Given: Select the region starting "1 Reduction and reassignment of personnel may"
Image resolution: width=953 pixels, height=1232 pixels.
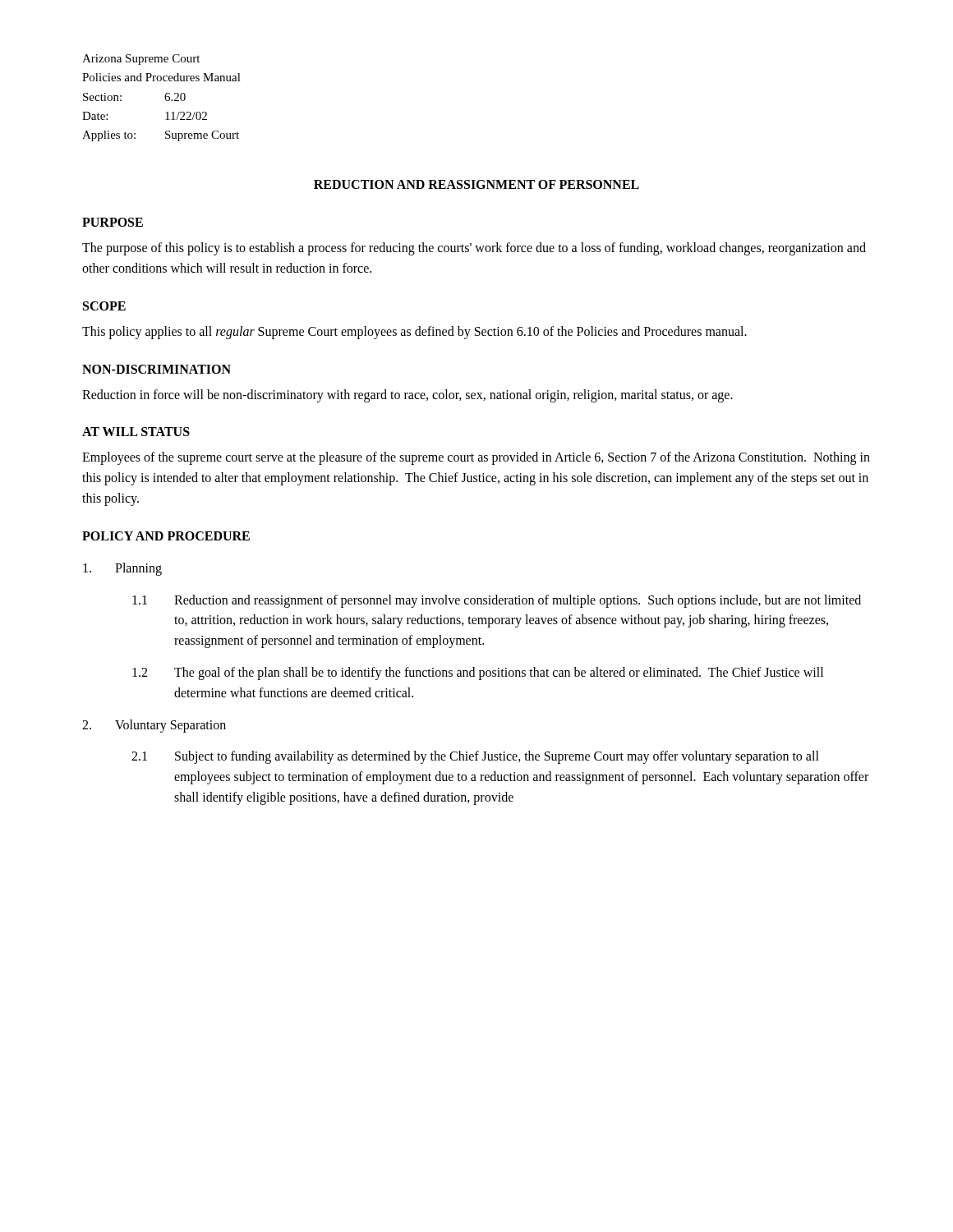Looking at the screenshot, I should pos(501,621).
